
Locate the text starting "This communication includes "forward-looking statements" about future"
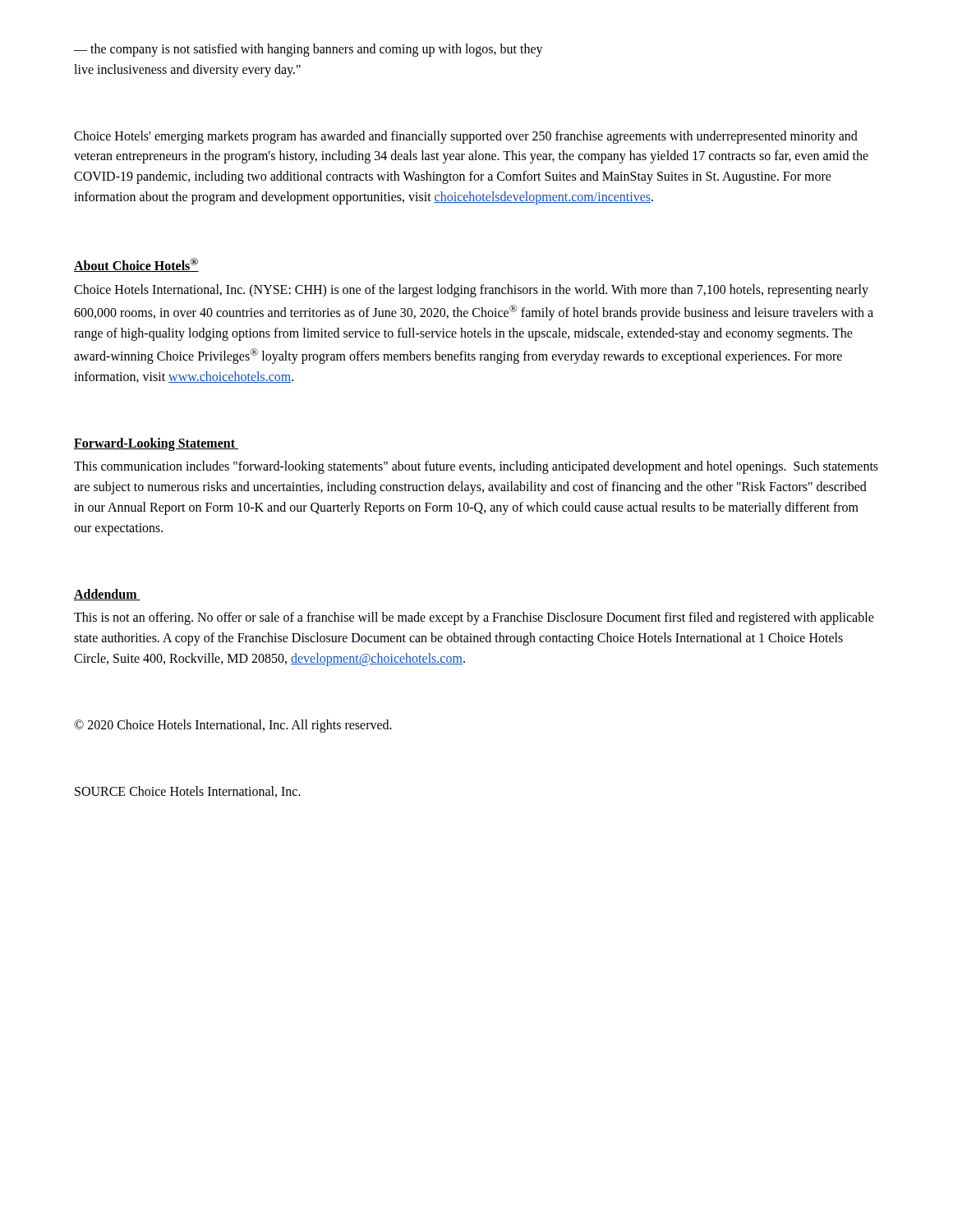pos(476,498)
